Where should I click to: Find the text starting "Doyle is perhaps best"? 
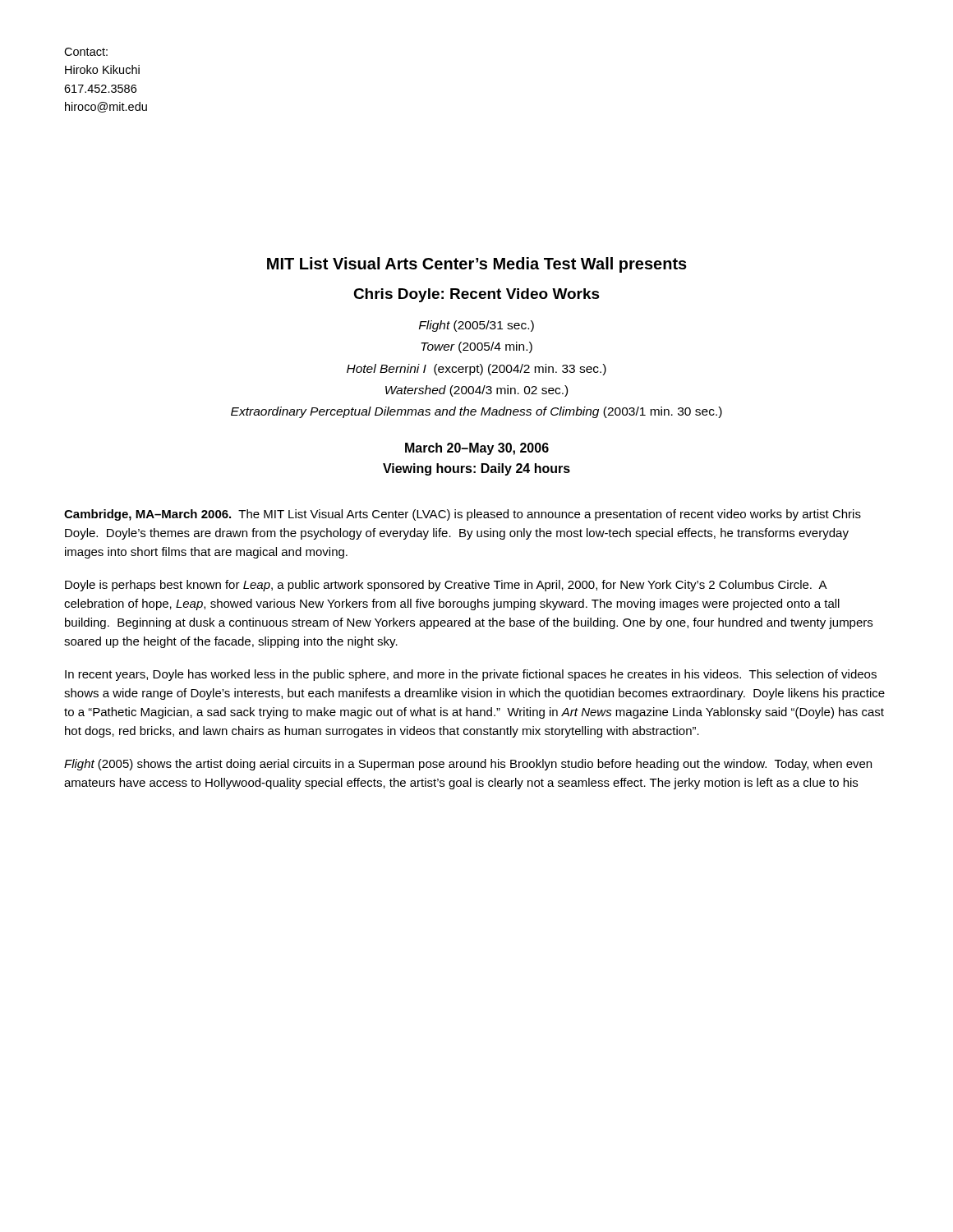coord(469,613)
